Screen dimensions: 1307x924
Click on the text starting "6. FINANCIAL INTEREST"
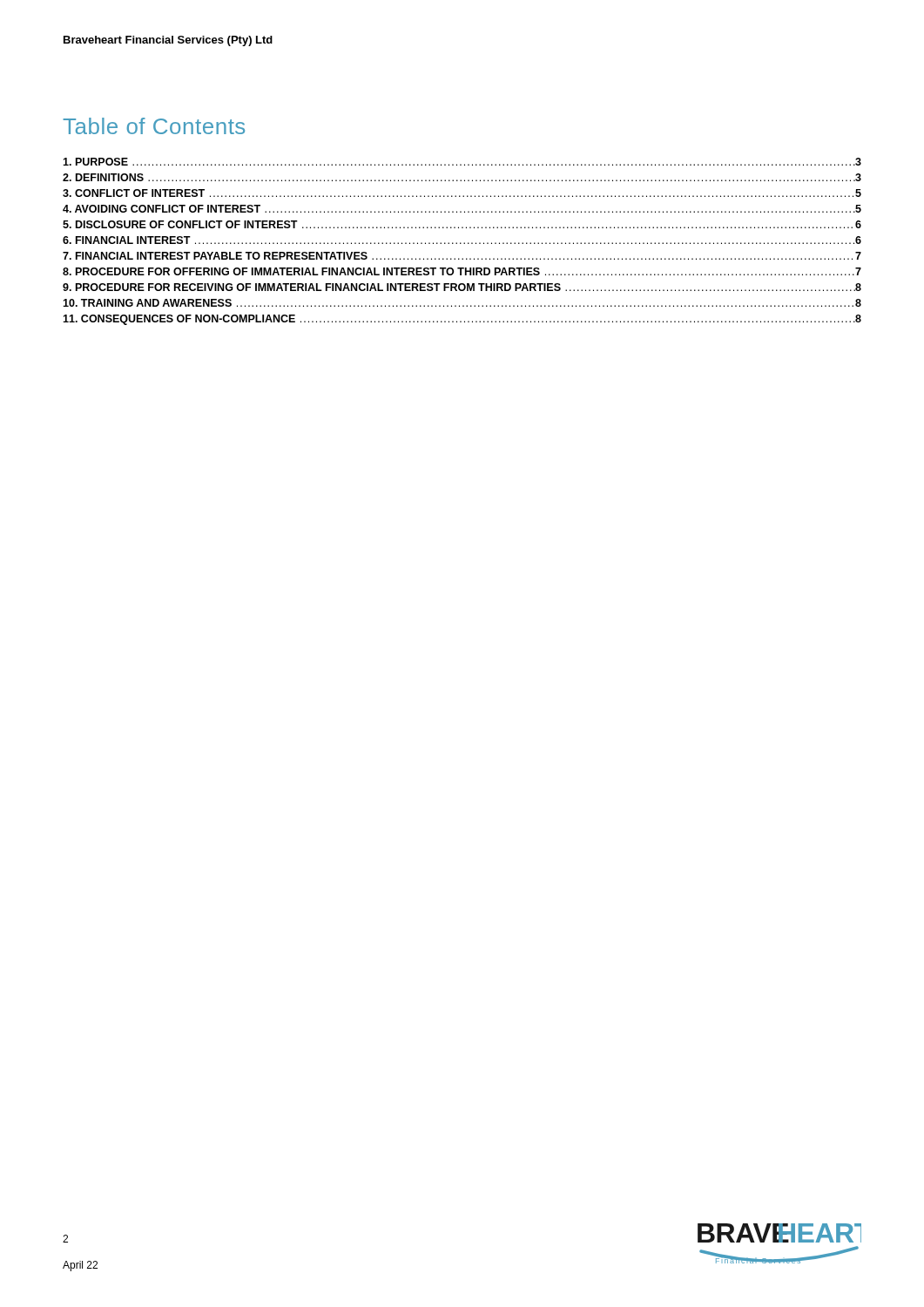pos(462,240)
